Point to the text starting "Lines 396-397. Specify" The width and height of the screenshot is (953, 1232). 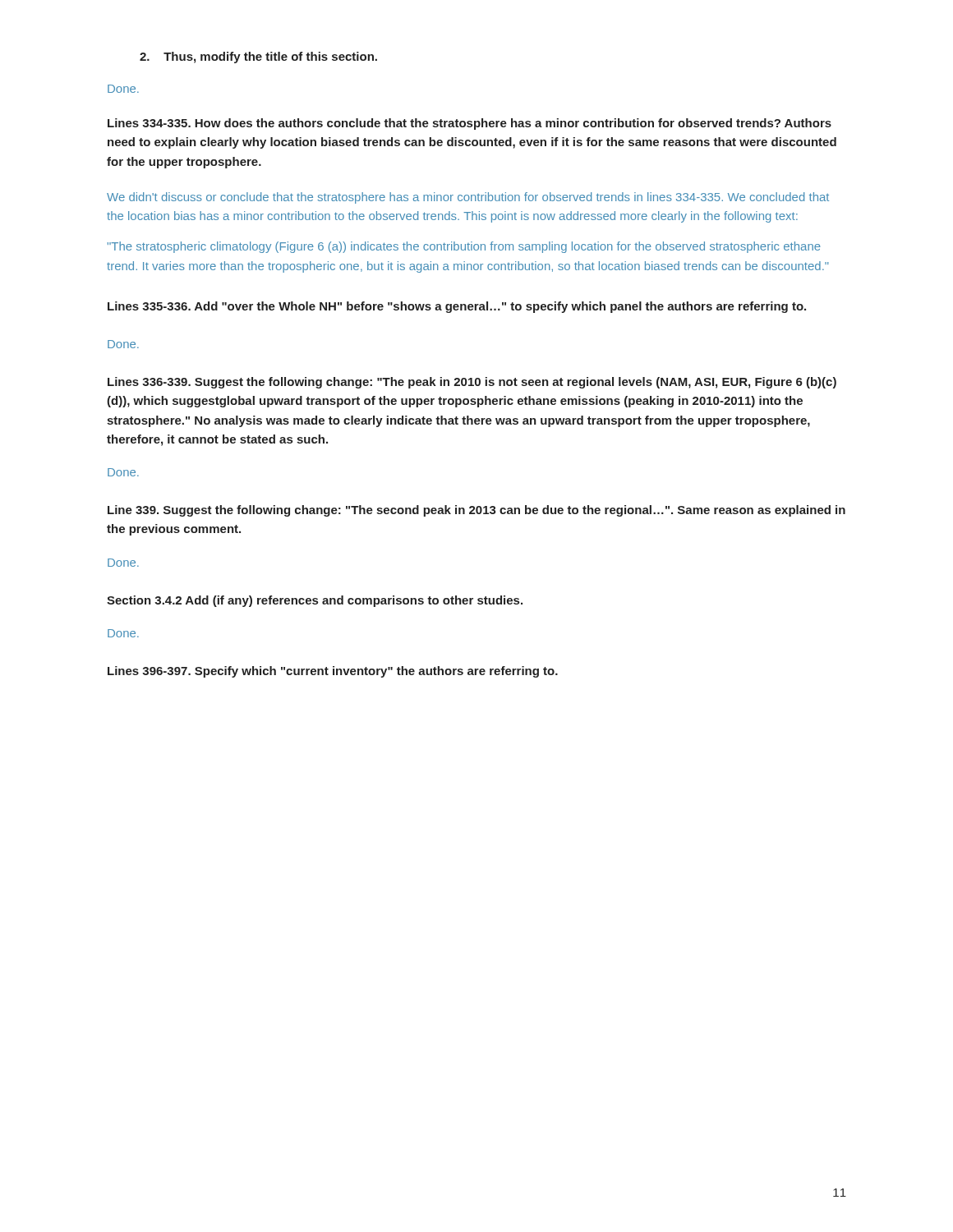coord(333,670)
